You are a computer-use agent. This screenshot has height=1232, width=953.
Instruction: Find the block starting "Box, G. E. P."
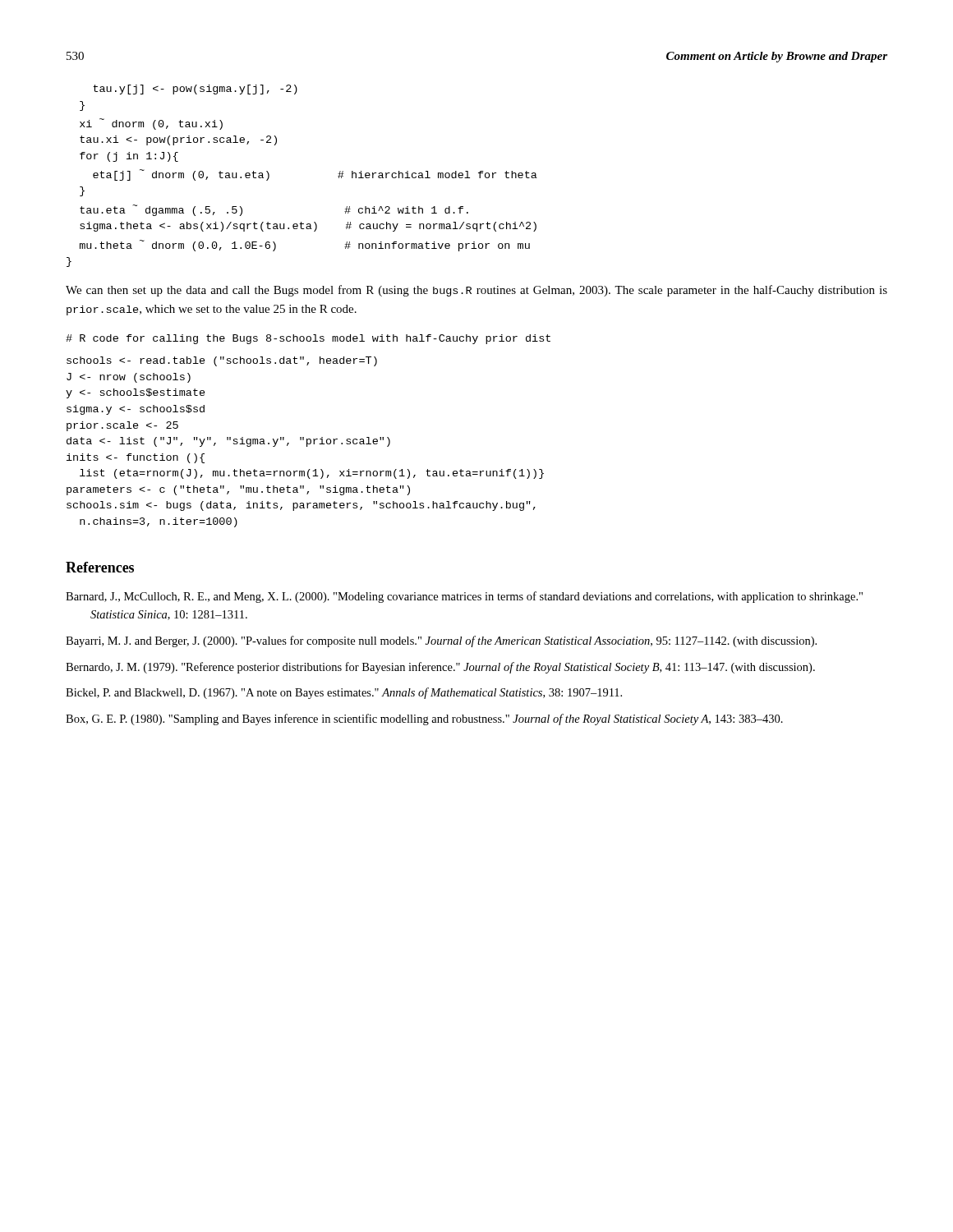coord(425,719)
